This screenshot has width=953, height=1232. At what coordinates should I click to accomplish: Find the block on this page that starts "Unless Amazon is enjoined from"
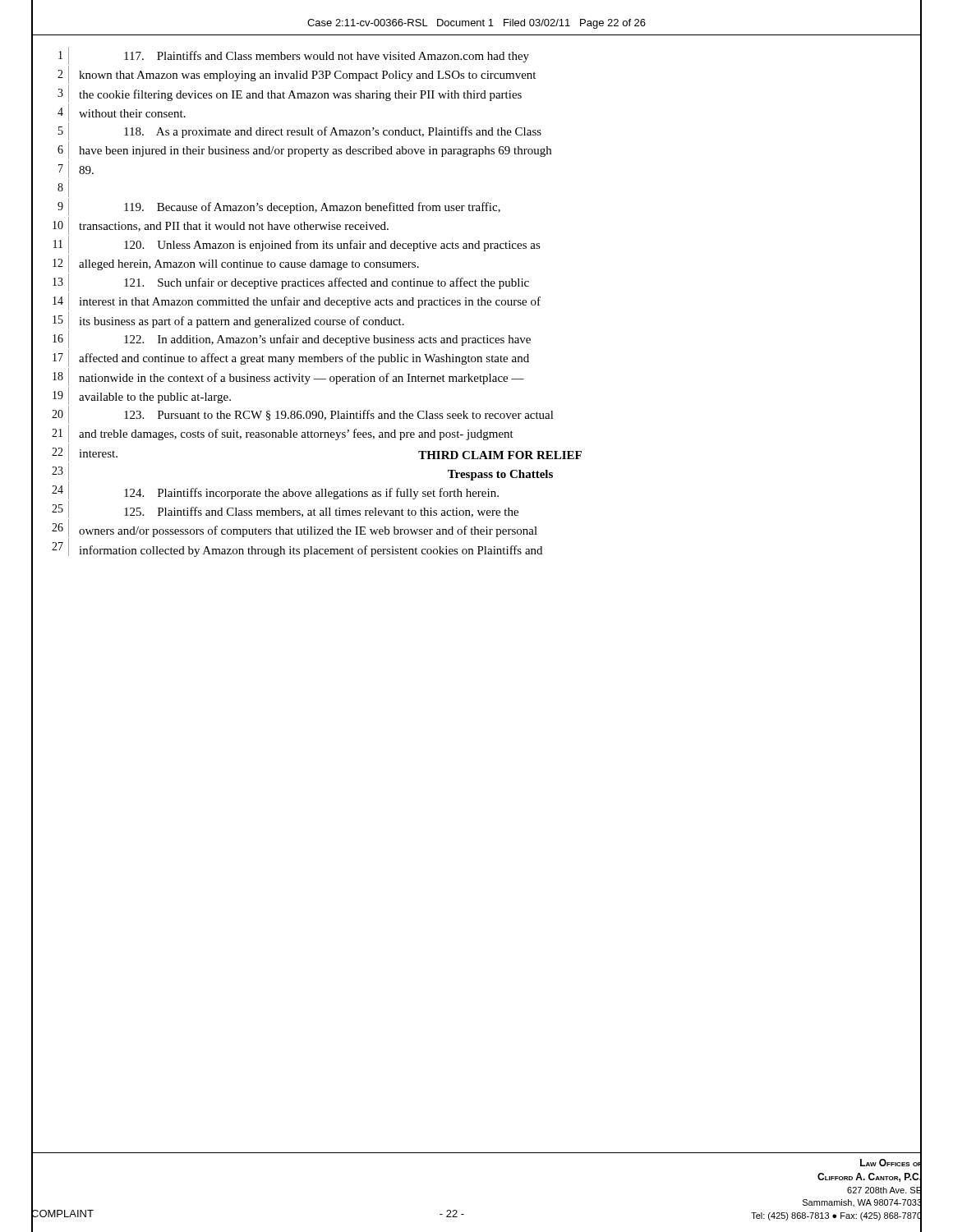click(x=500, y=255)
